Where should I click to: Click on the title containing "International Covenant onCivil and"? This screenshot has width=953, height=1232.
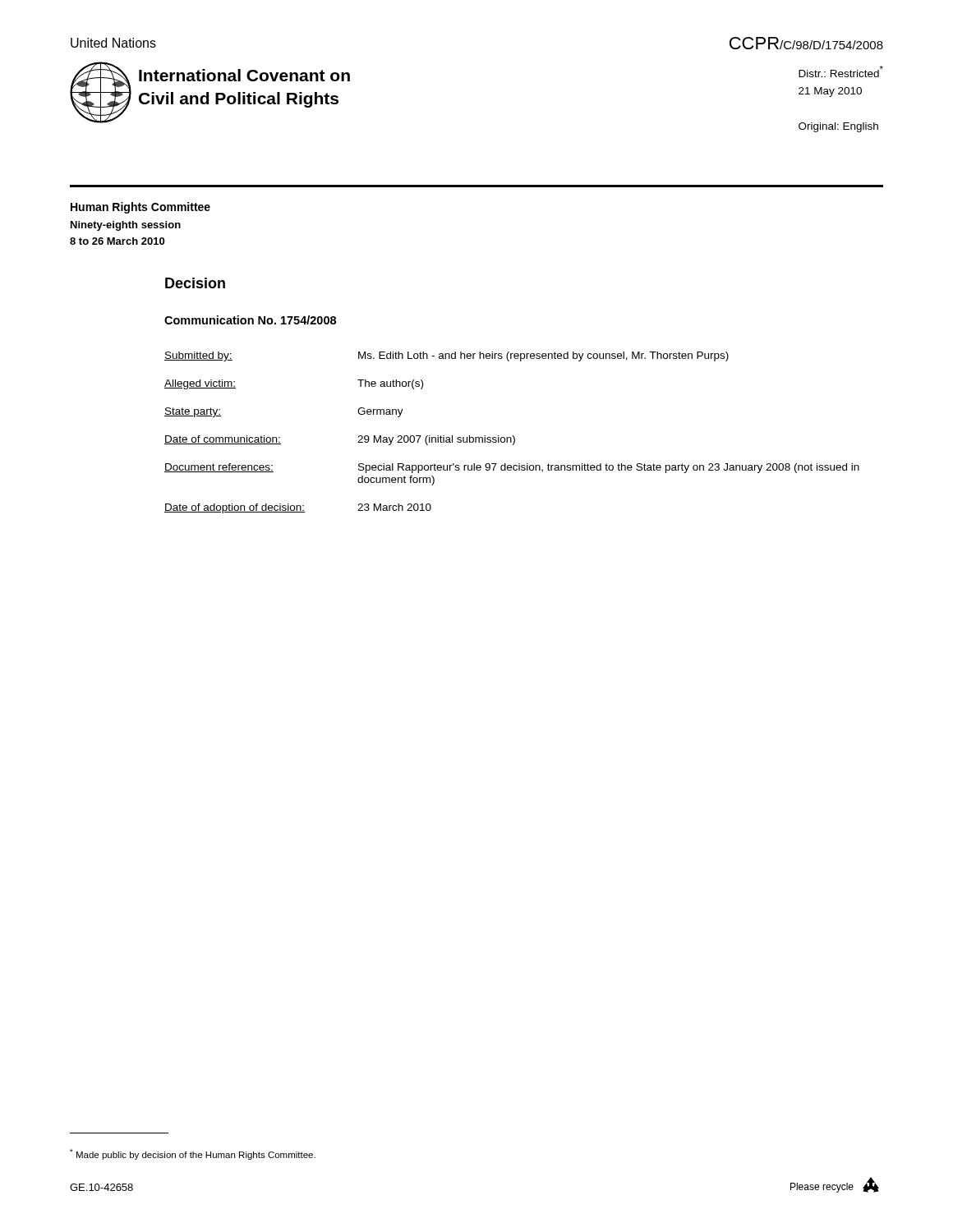[x=244, y=87]
